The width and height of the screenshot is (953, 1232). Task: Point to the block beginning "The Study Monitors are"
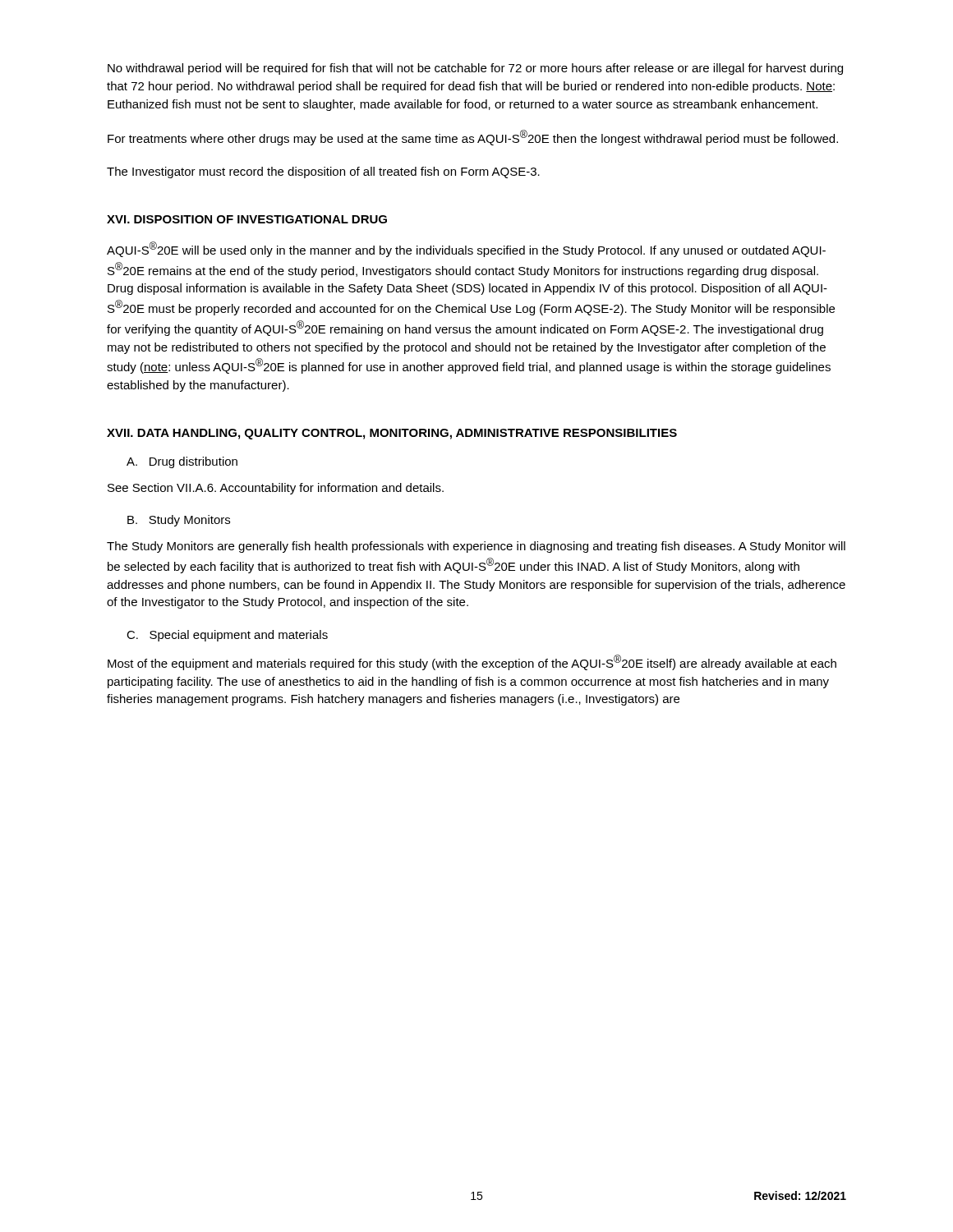pyautogui.click(x=476, y=574)
